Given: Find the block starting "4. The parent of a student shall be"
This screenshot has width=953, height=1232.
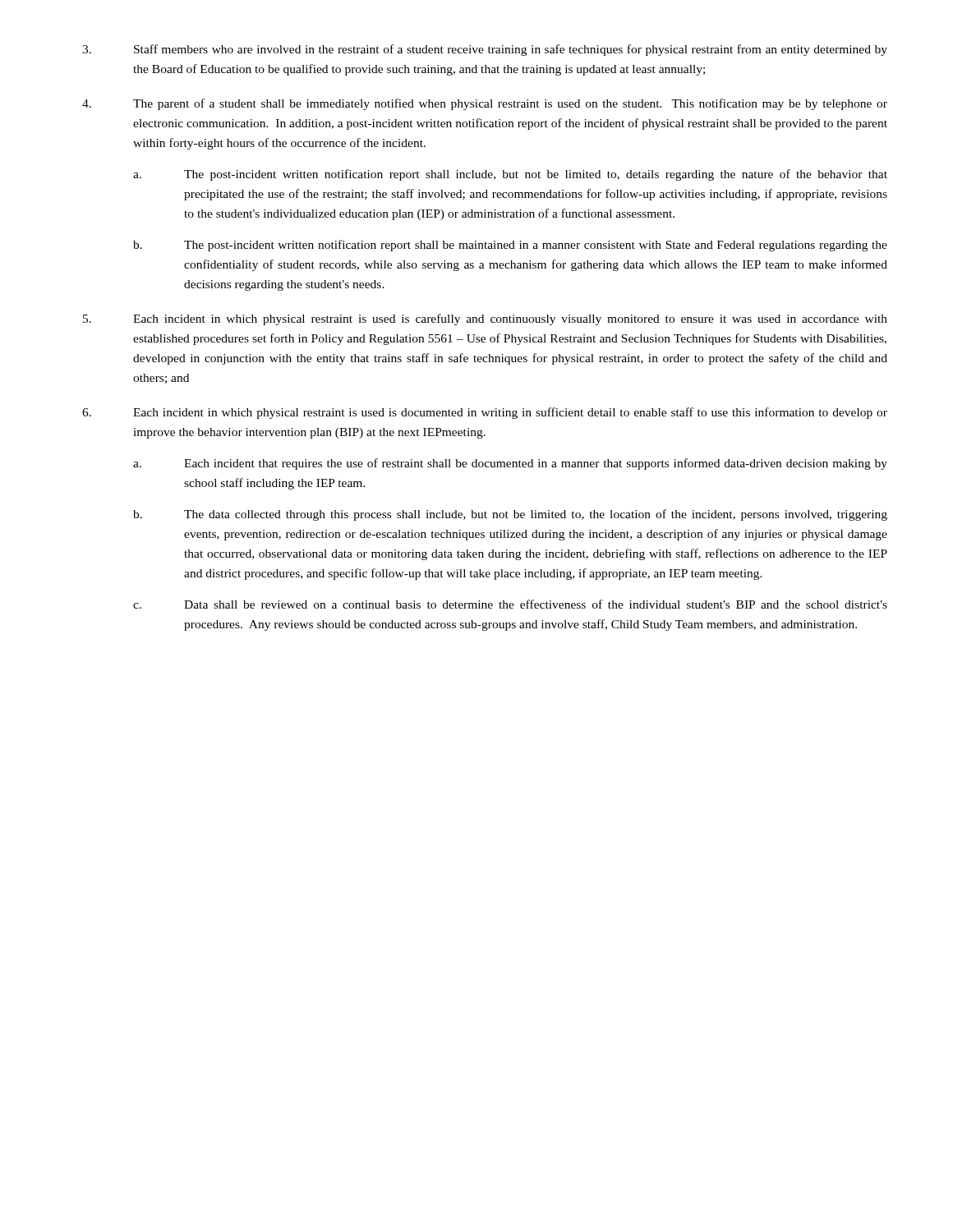Looking at the screenshot, I should (485, 200).
